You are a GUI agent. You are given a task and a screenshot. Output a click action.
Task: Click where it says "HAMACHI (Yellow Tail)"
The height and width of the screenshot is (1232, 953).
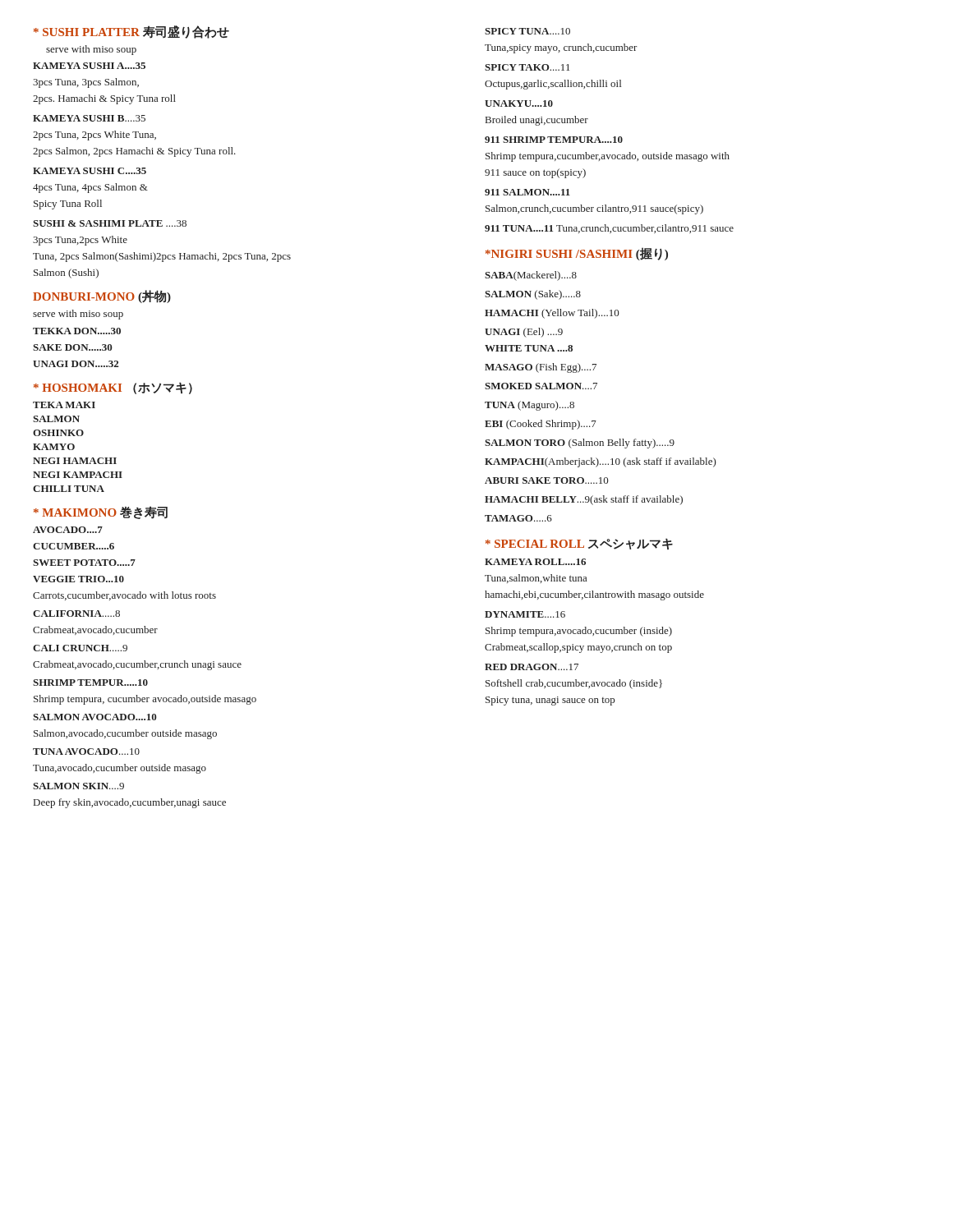point(552,313)
